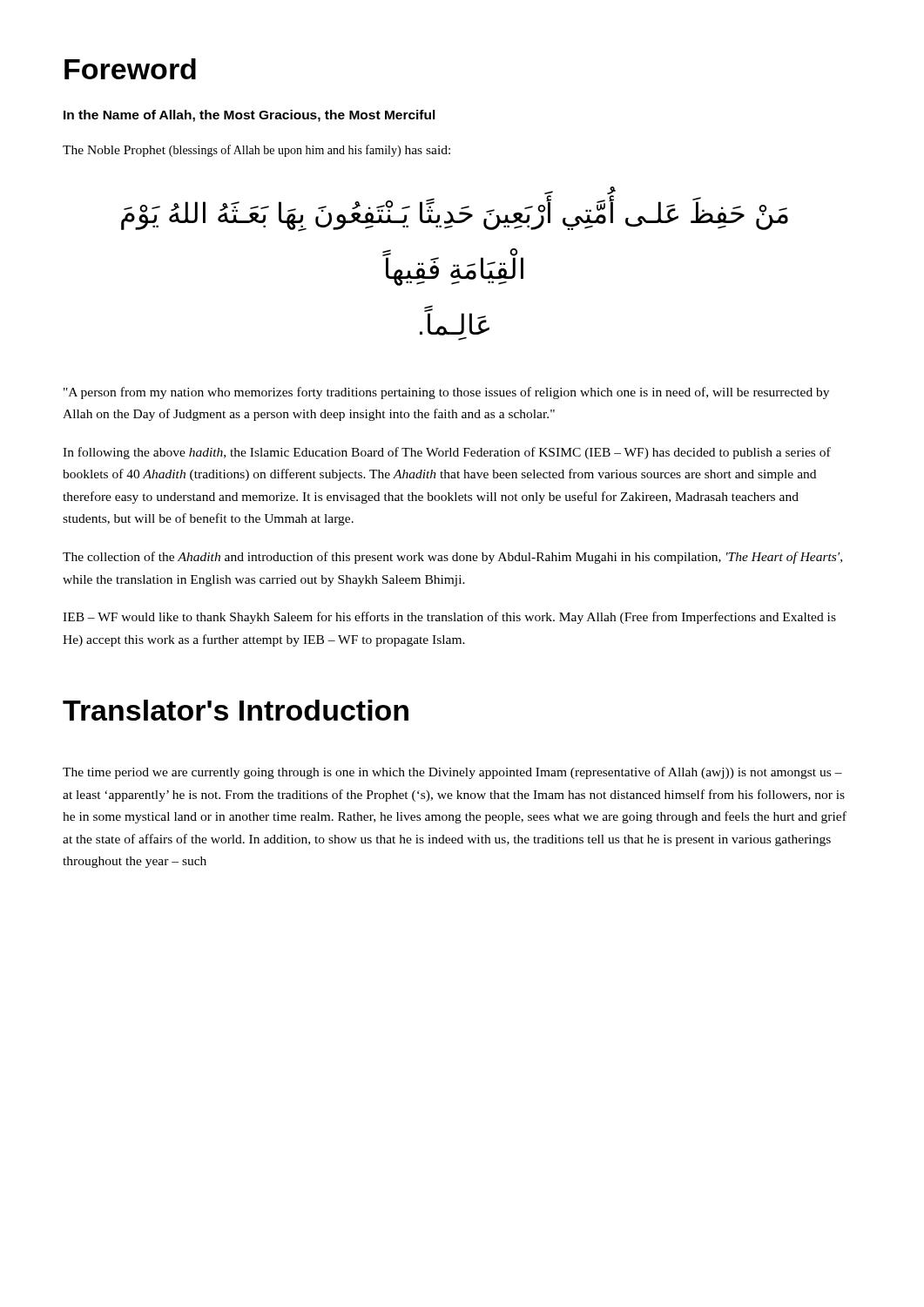This screenshot has height=1307, width=924.
Task: Where is the section header that starts "In the Name of"?
Action: [249, 115]
